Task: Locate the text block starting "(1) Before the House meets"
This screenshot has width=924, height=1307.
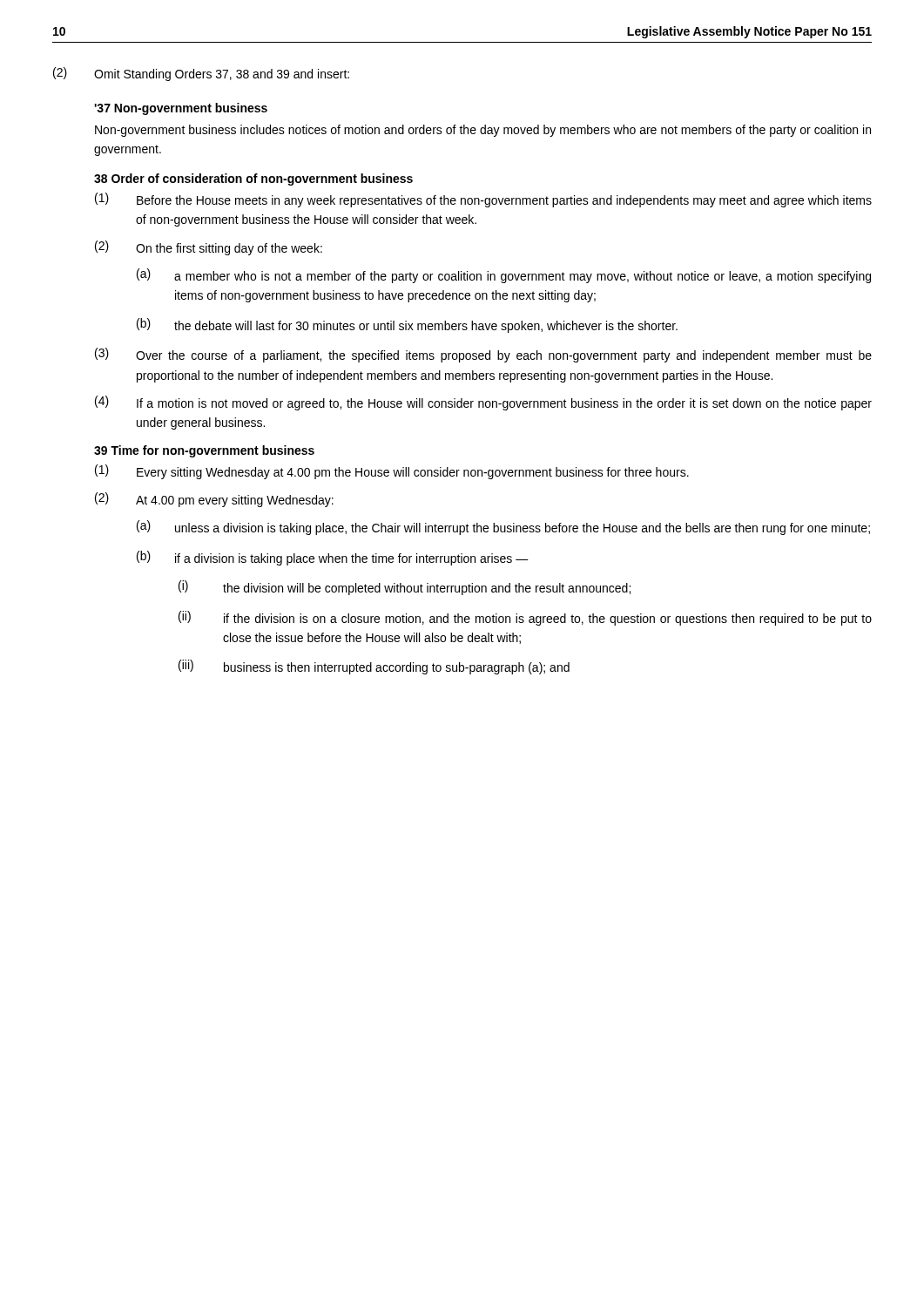Action: 483,210
